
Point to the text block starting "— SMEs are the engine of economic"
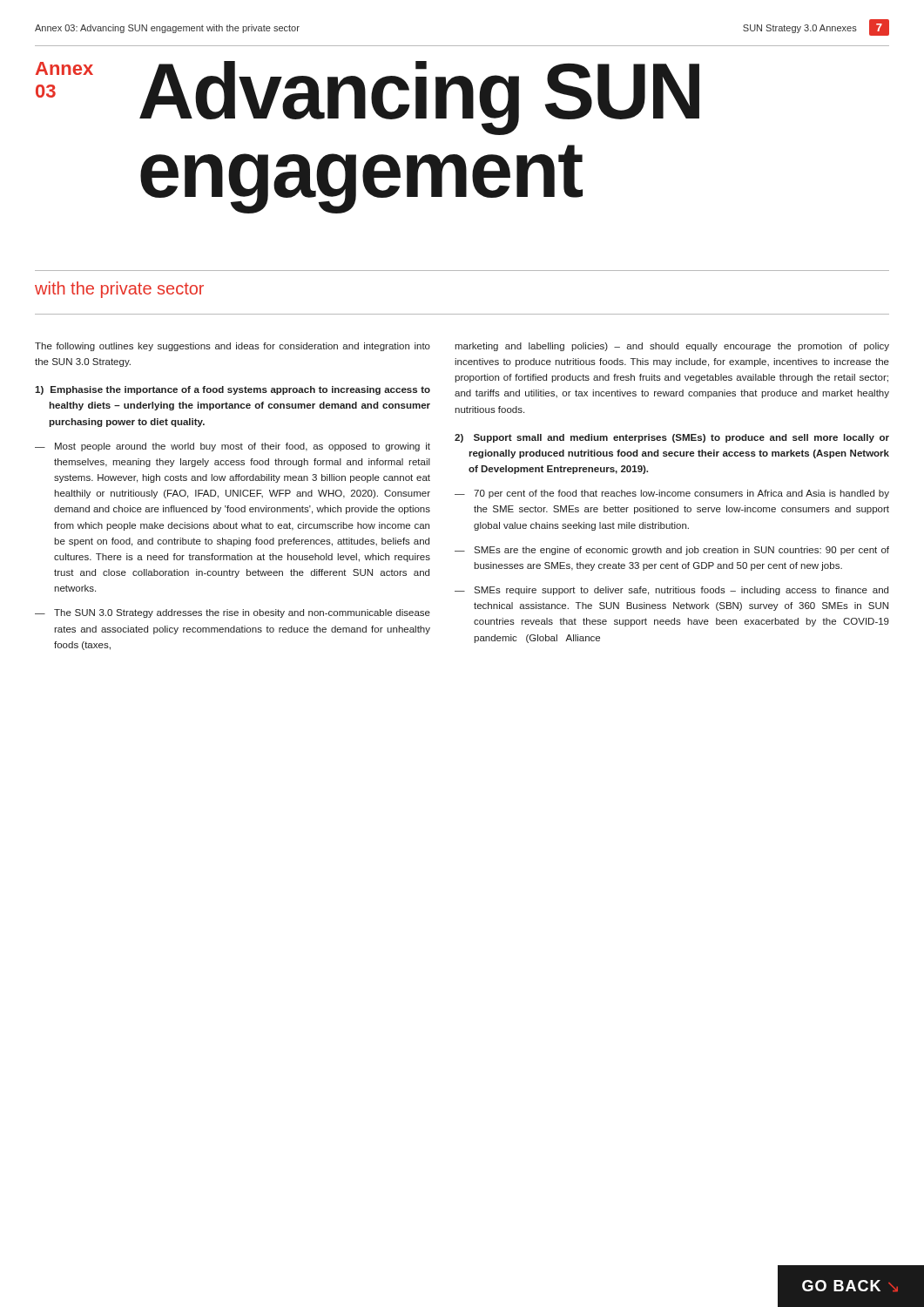click(x=672, y=556)
